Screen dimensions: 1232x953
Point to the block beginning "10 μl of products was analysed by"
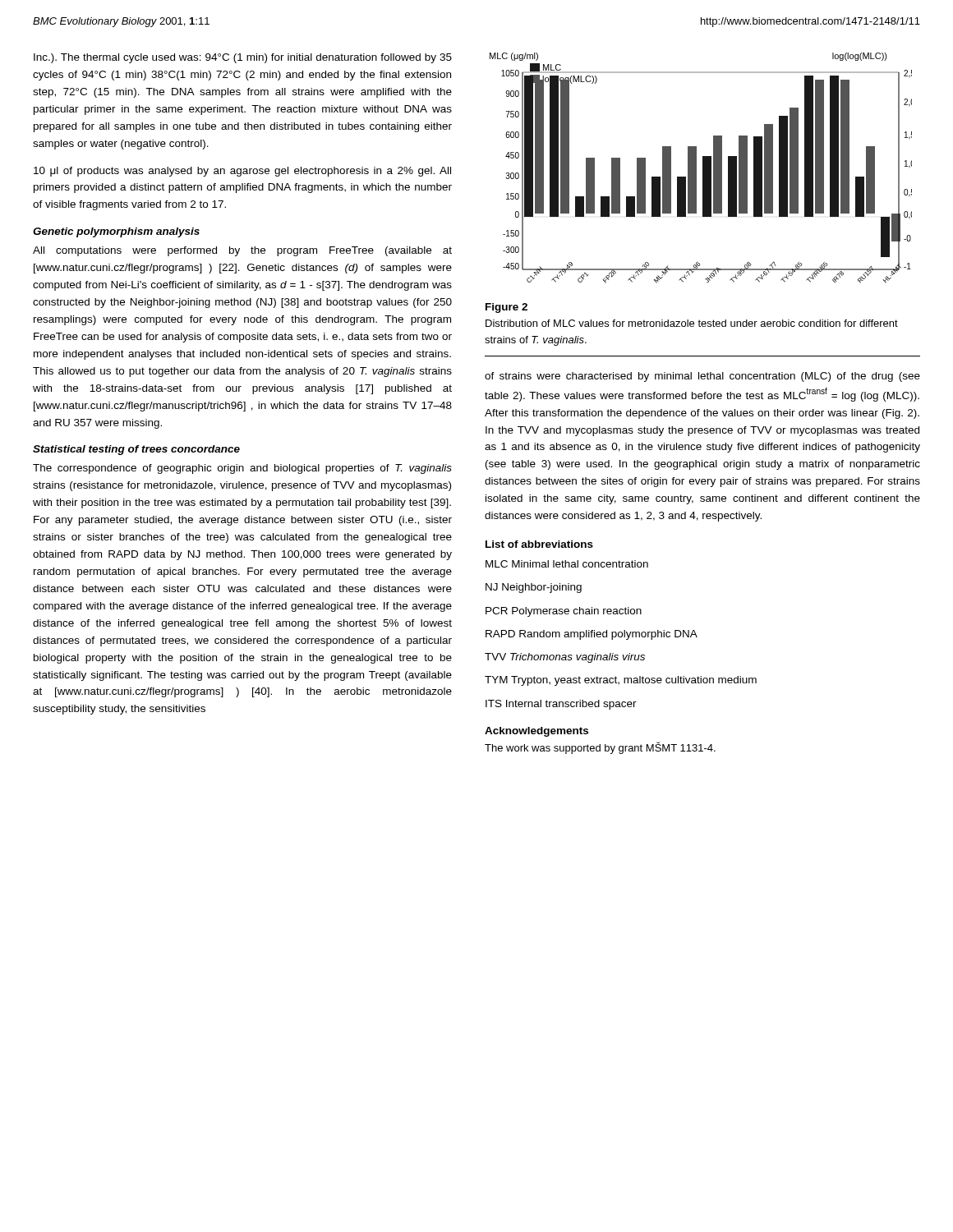click(242, 187)
